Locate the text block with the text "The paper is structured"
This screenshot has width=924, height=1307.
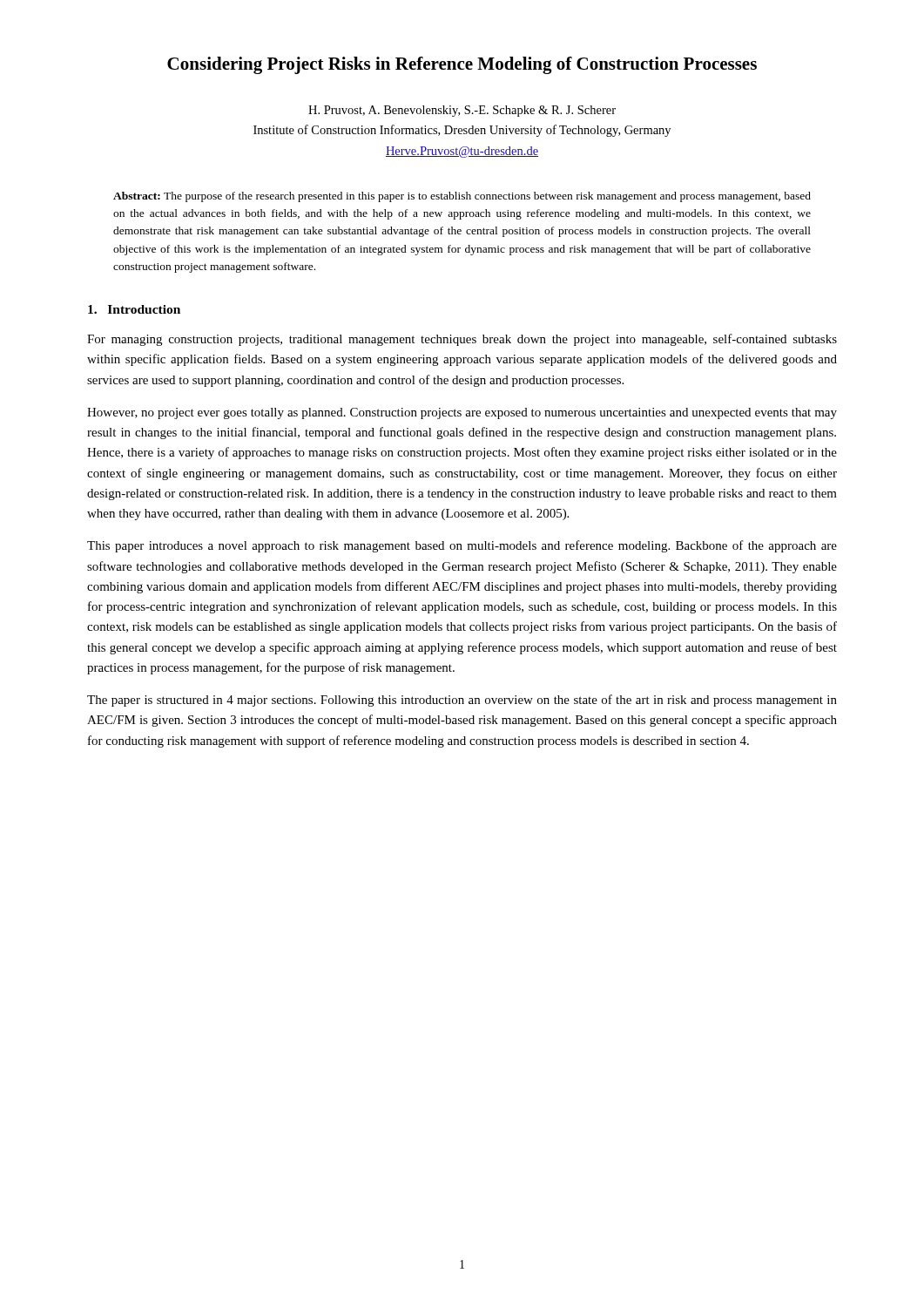[x=462, y=720]
